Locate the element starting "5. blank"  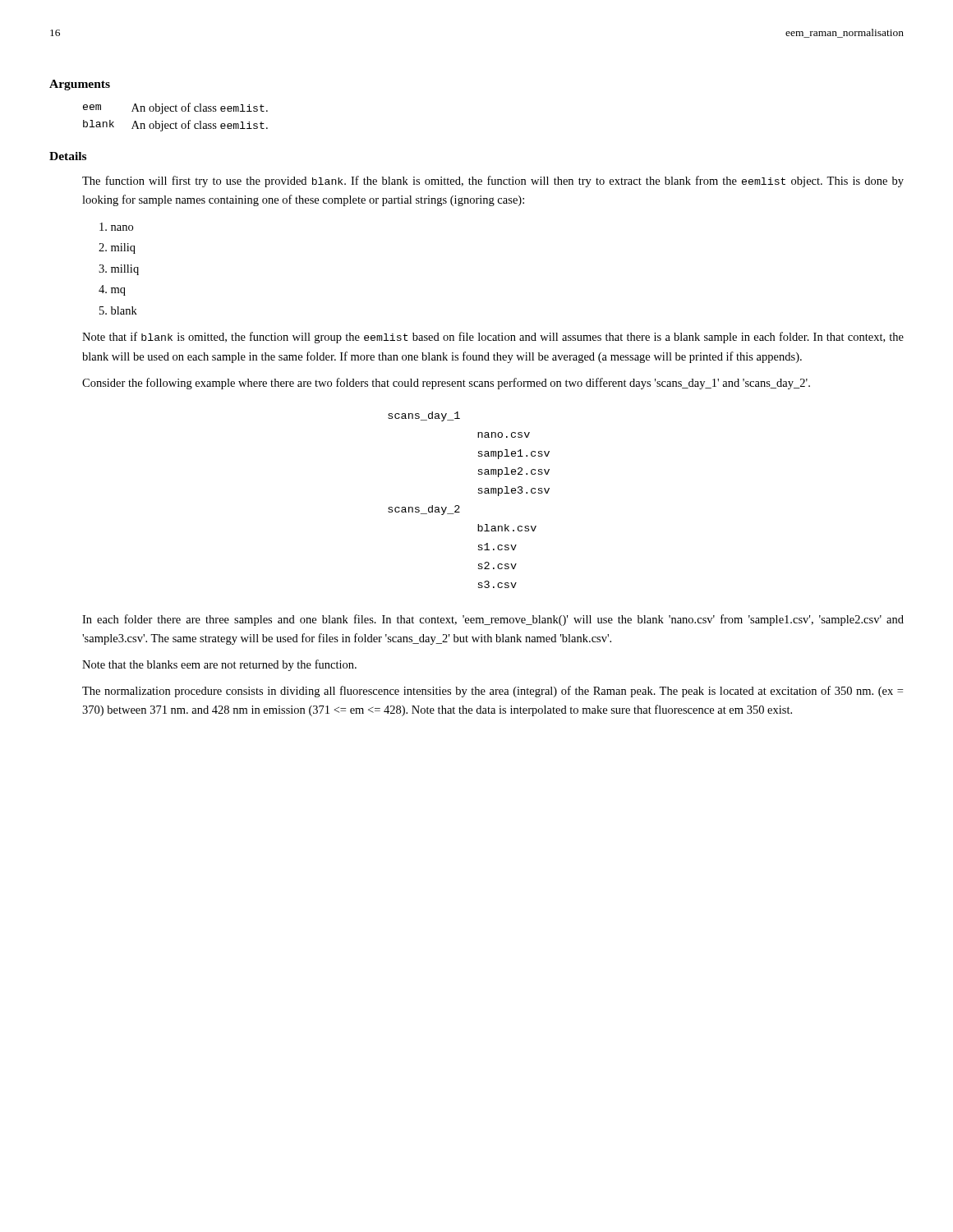pos(118,310)
